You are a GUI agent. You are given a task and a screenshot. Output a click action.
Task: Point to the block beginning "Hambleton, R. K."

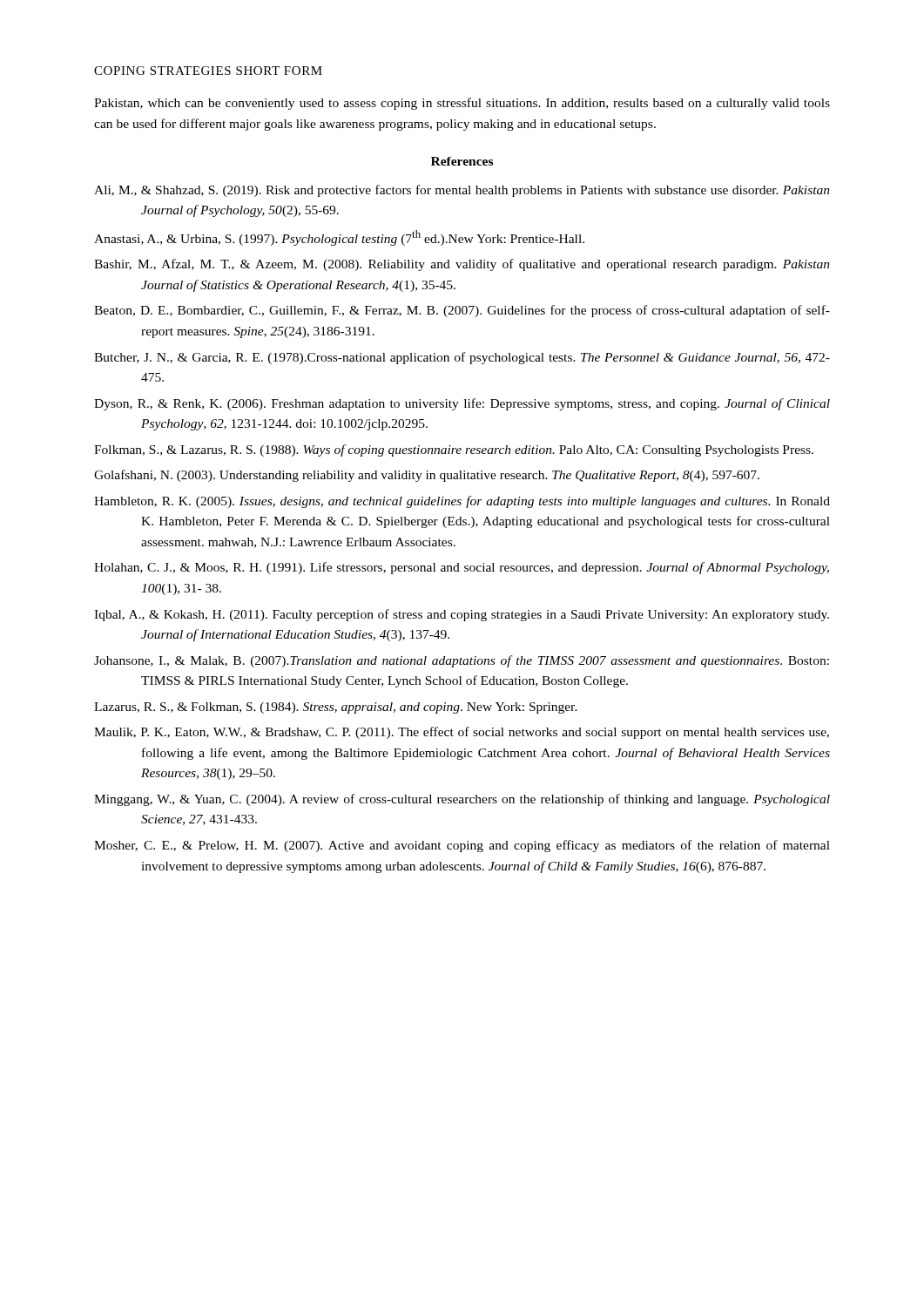(462, 521)
